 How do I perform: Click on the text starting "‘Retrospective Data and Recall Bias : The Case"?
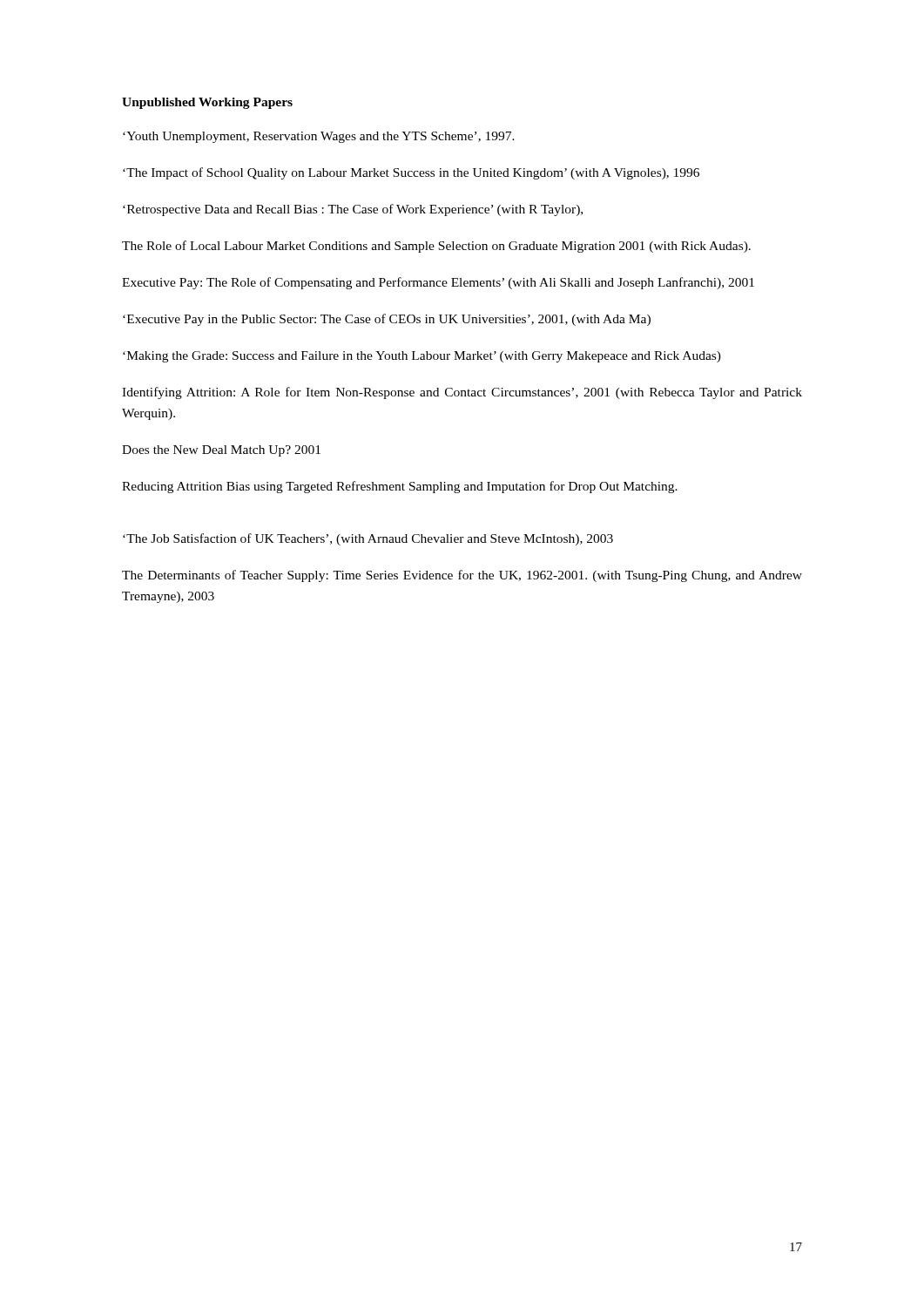point(353,209)
